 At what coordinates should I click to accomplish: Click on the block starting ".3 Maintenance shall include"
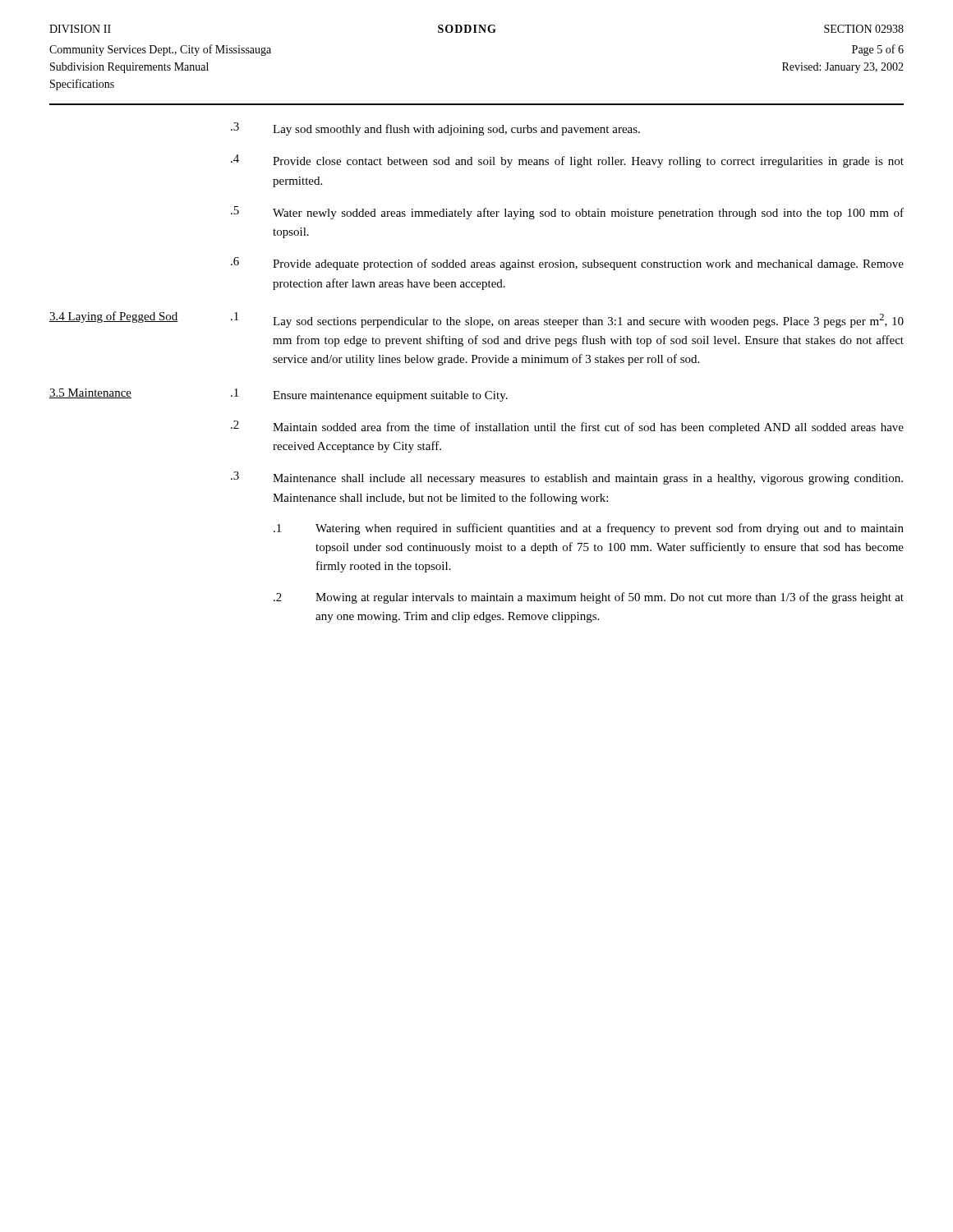tap(567, 541)
